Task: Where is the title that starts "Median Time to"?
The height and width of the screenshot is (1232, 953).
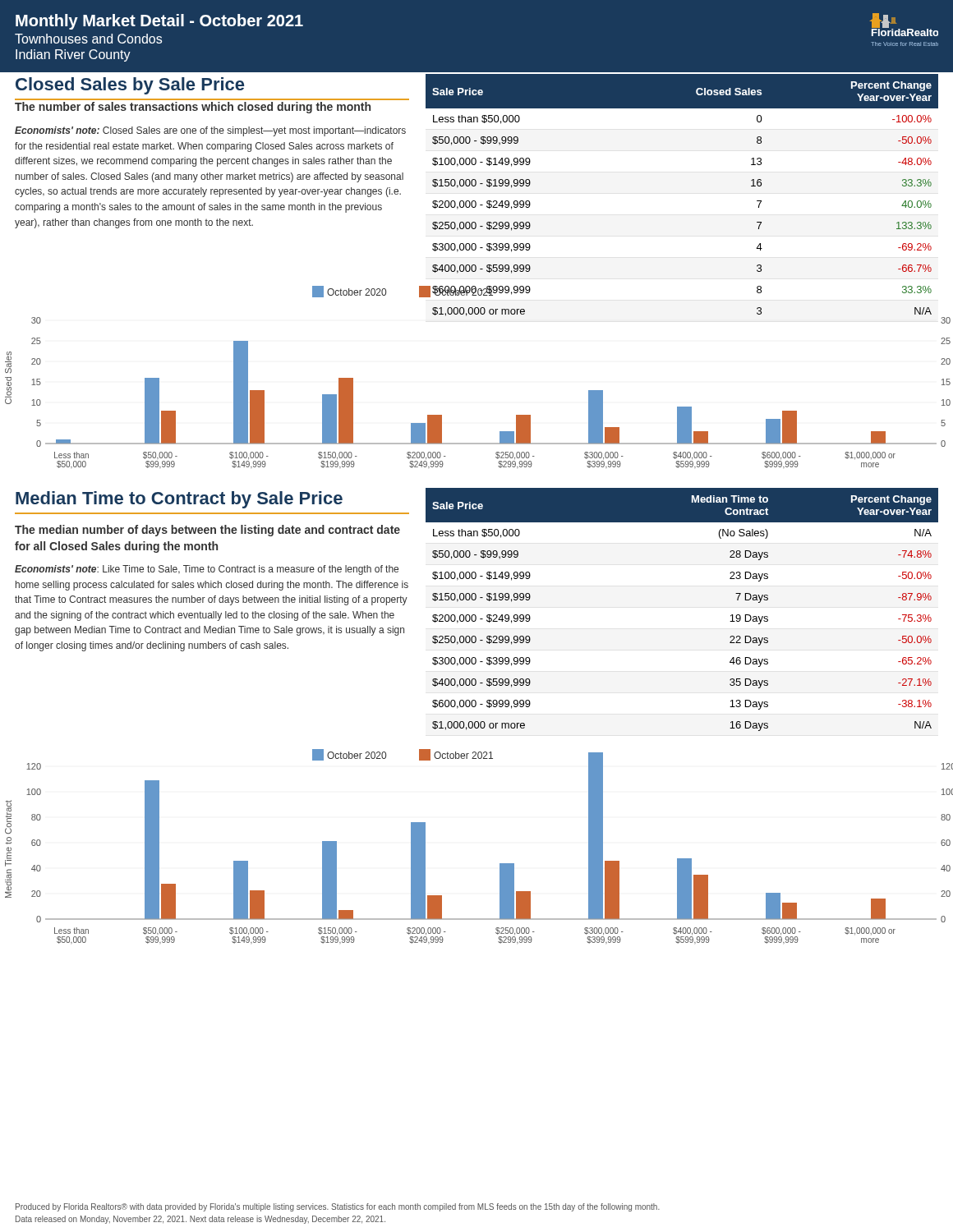Action: [212, 501]
